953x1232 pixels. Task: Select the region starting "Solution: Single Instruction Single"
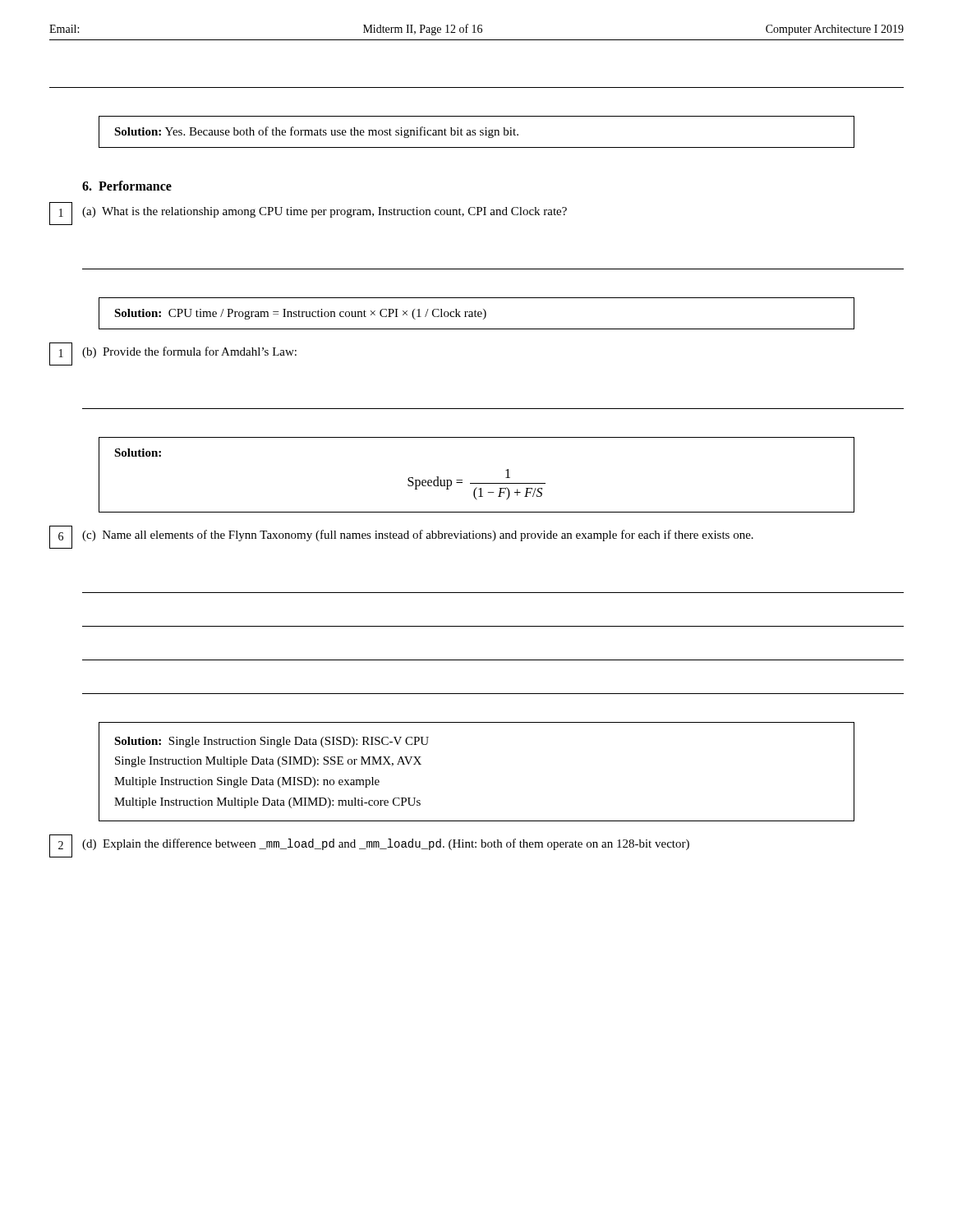coord(272,771)
